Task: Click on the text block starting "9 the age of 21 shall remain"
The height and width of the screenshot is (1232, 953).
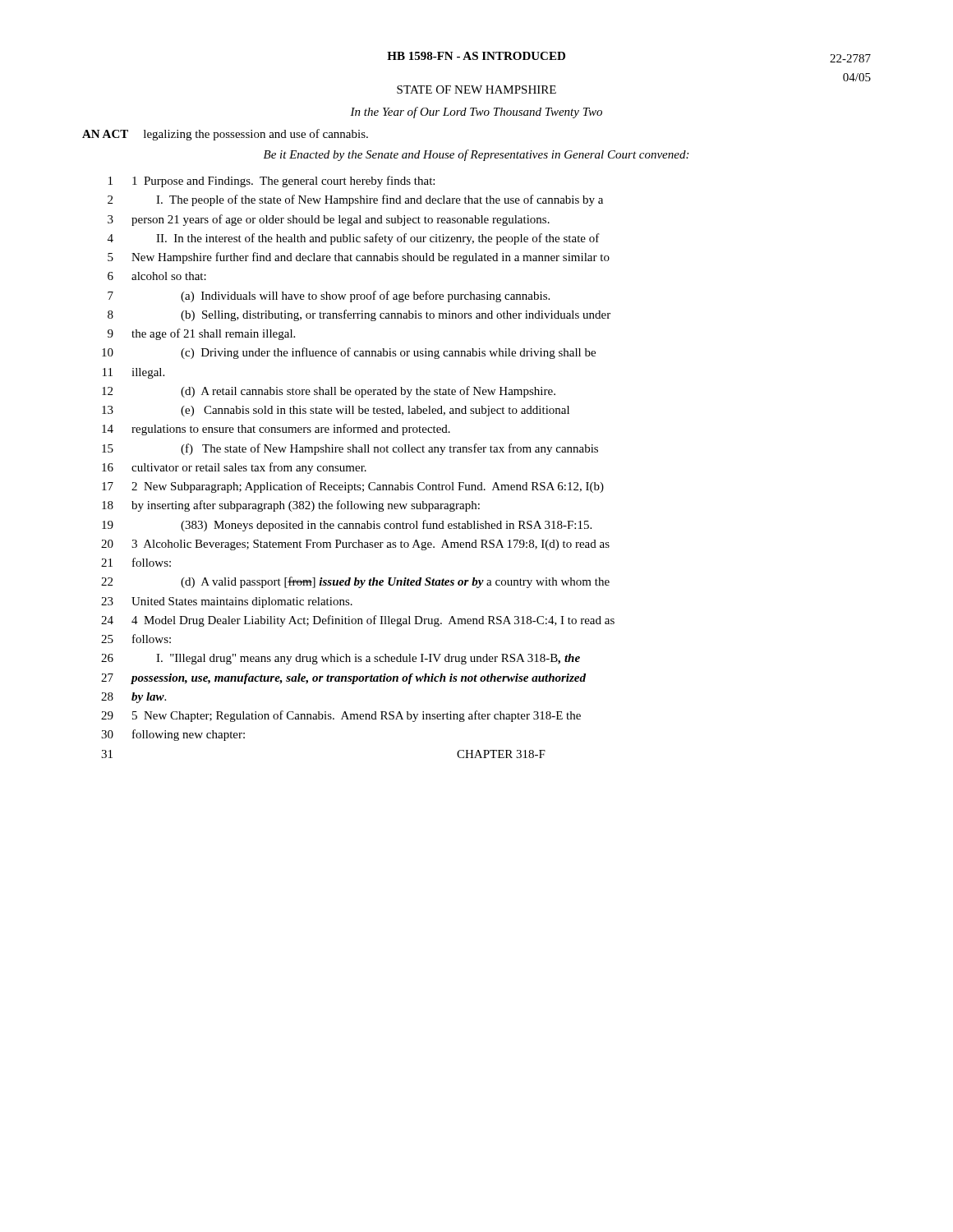Action: click(x=201, y=334)
